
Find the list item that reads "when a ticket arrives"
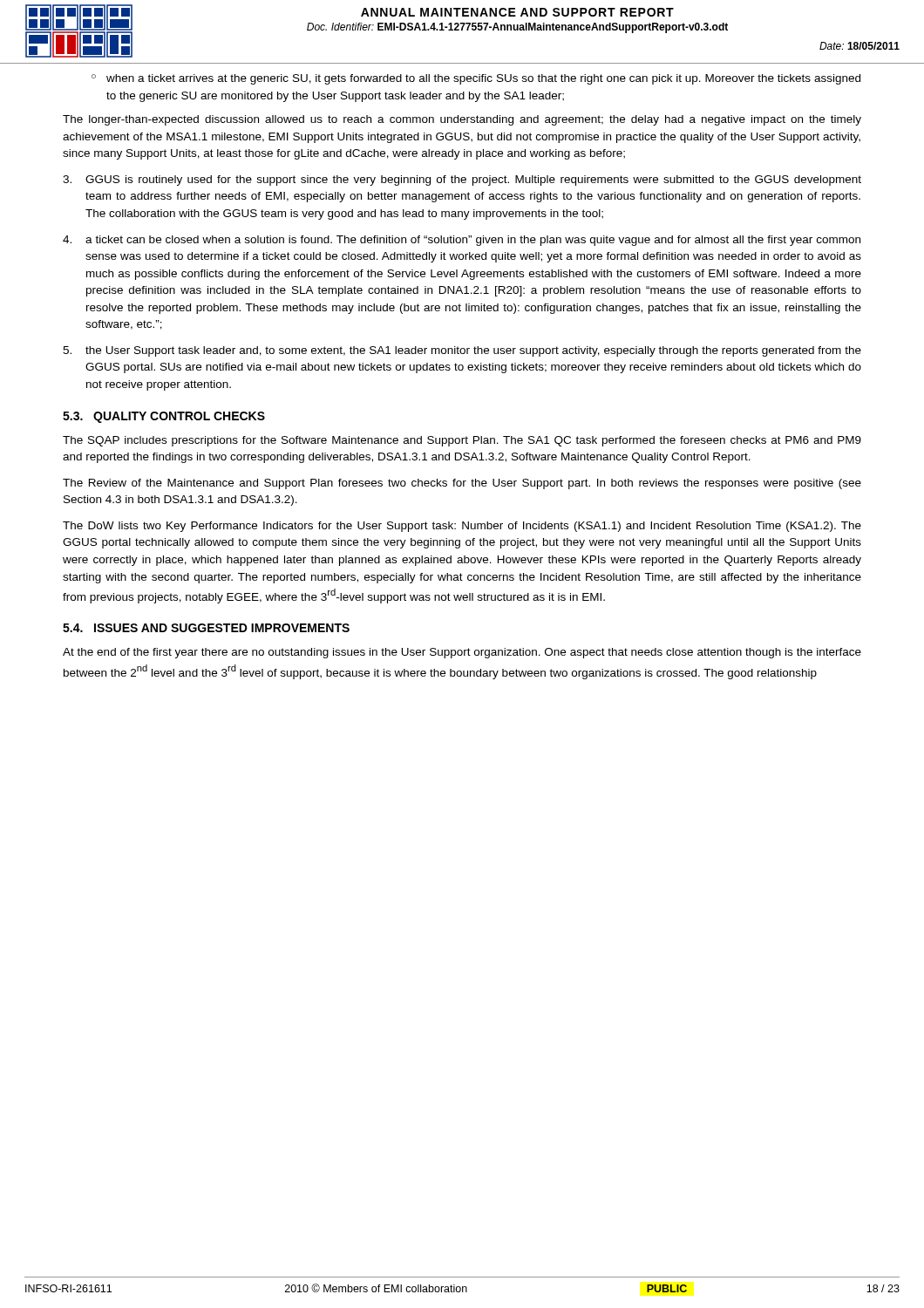(x=484, y=87)
